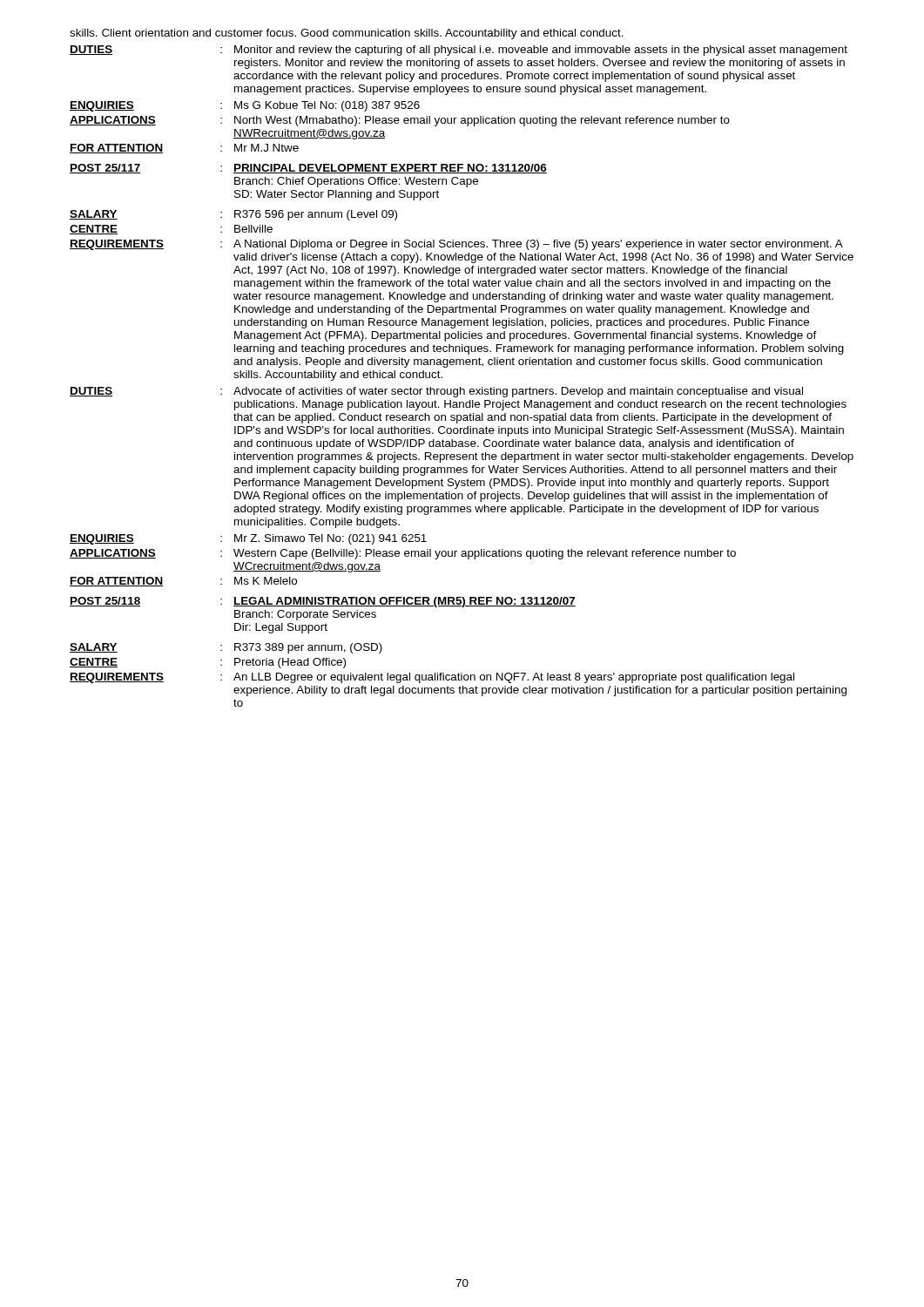
Task: Point to the block beginning "APPLICATIONS : North West (Mmabatho): Please"
Action: tap(462, 126)
